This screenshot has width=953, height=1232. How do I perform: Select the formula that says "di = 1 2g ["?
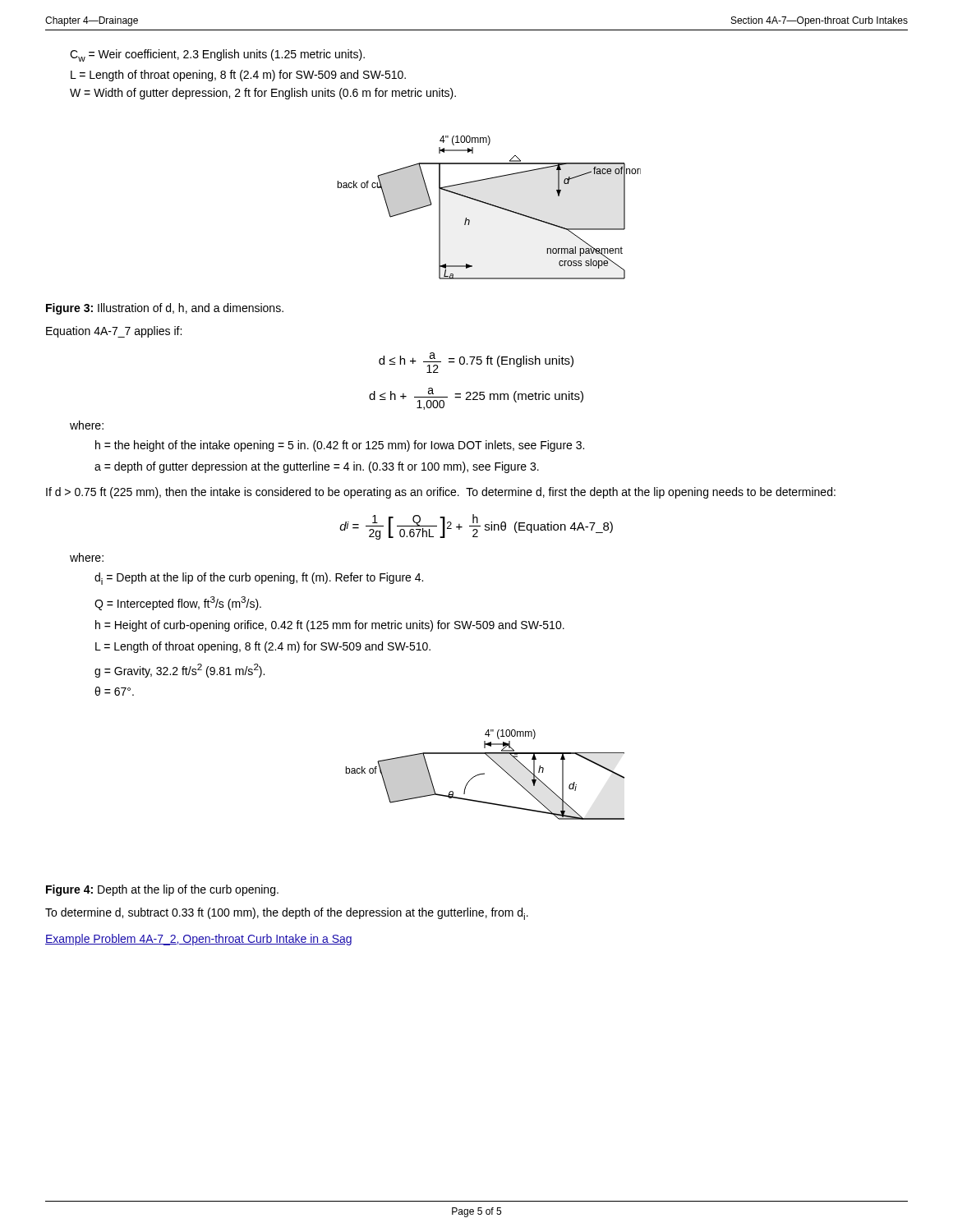coord(476,526)
